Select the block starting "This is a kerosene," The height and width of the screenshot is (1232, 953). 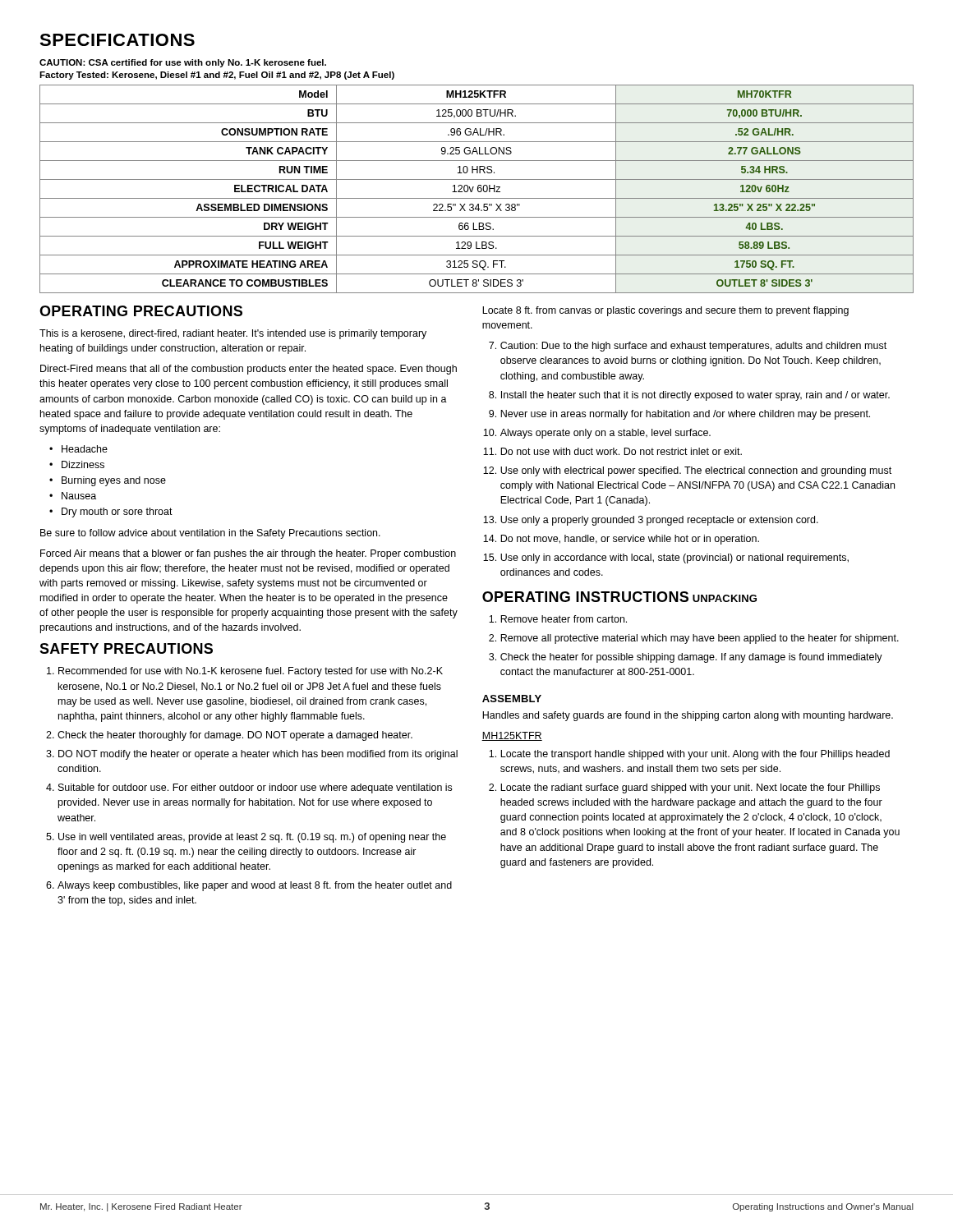click(249, 341)
